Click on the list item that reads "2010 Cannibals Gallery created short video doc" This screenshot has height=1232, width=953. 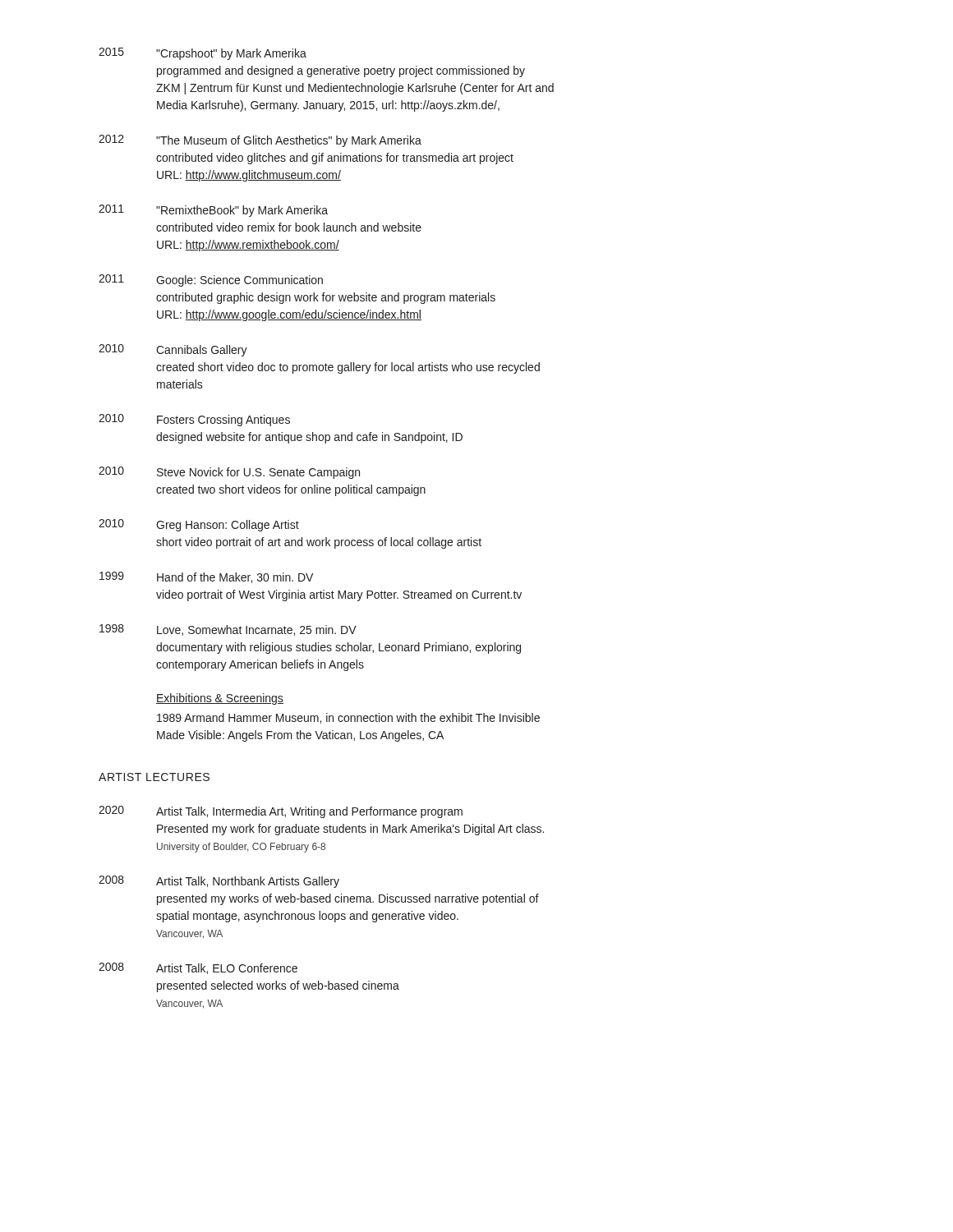click(x=476, y=368)
